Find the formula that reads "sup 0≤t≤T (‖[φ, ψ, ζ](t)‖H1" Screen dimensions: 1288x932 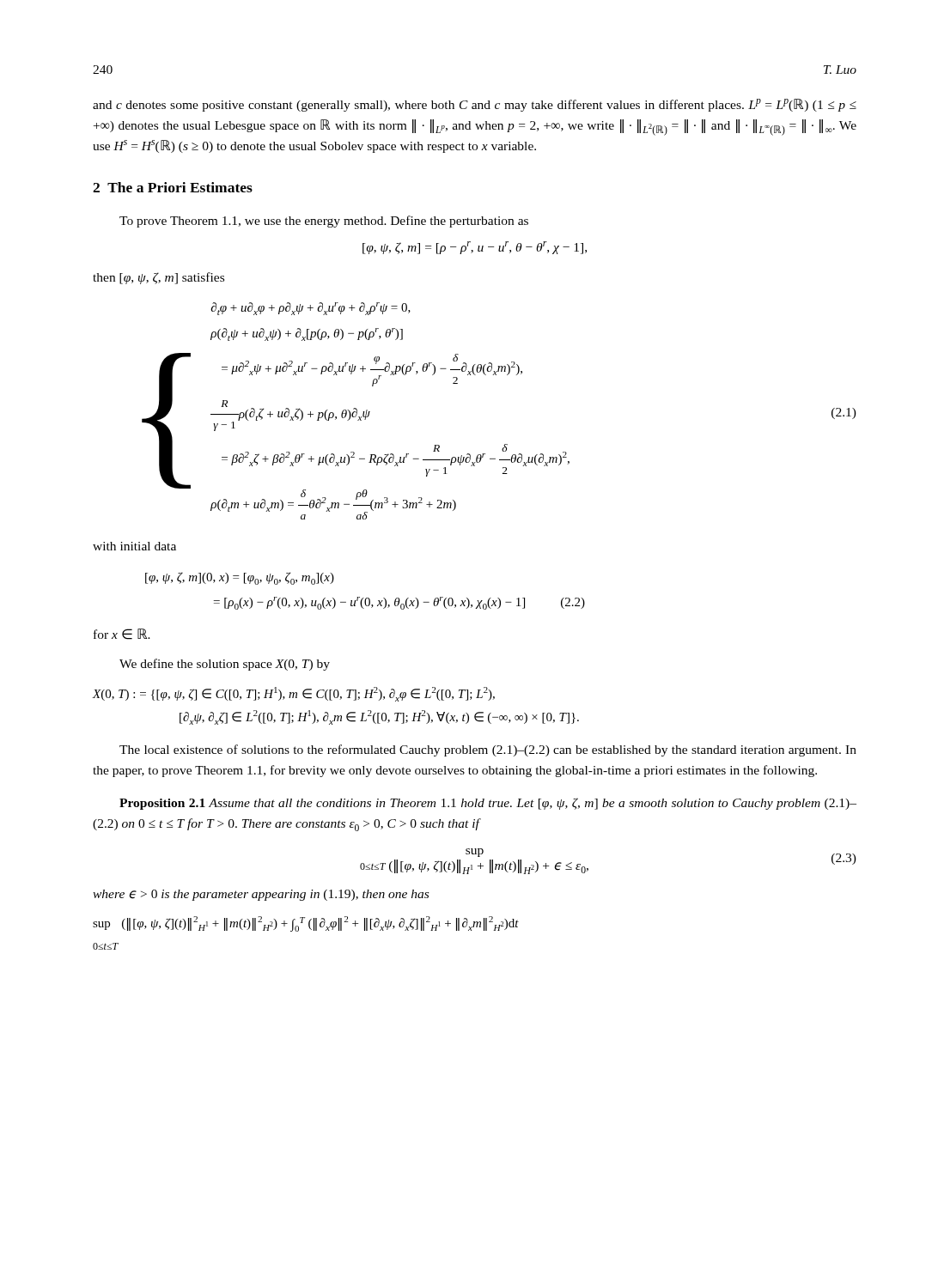(x=472, y=865)
